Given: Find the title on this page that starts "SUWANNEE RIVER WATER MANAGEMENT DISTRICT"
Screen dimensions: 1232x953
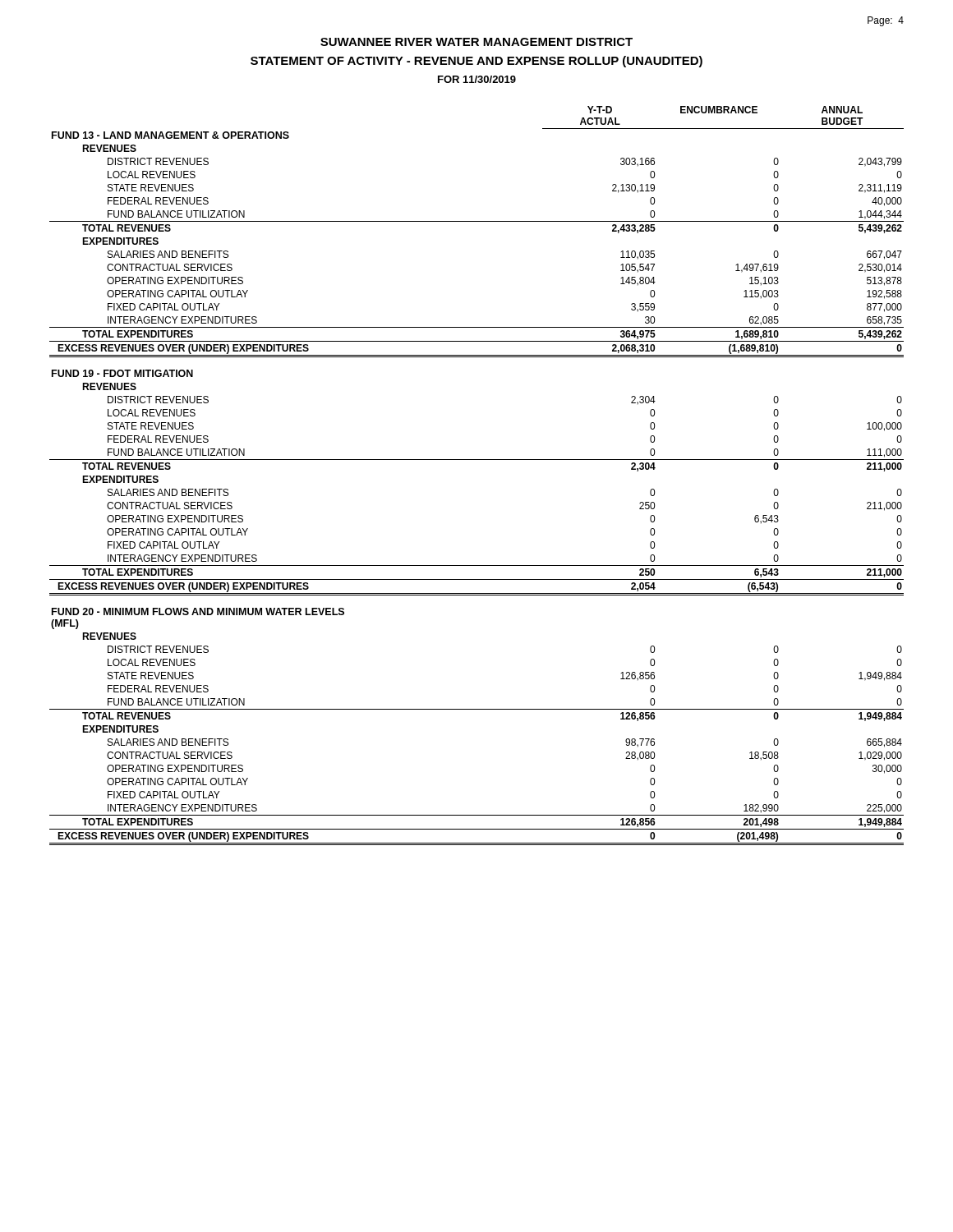Looking at the screenshot, I should 476,60.
